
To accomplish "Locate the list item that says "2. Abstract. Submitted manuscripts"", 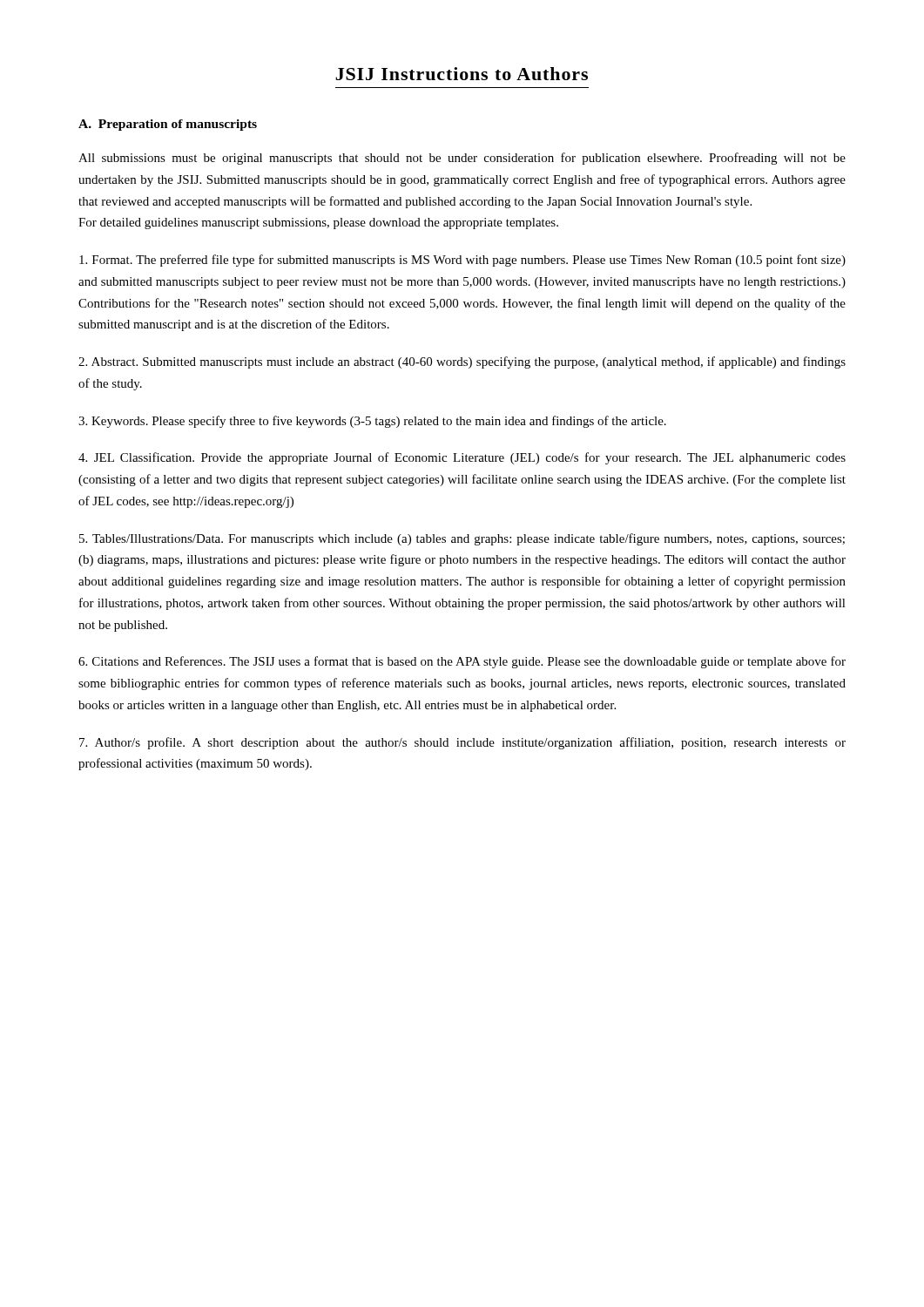I will (462, 372).
